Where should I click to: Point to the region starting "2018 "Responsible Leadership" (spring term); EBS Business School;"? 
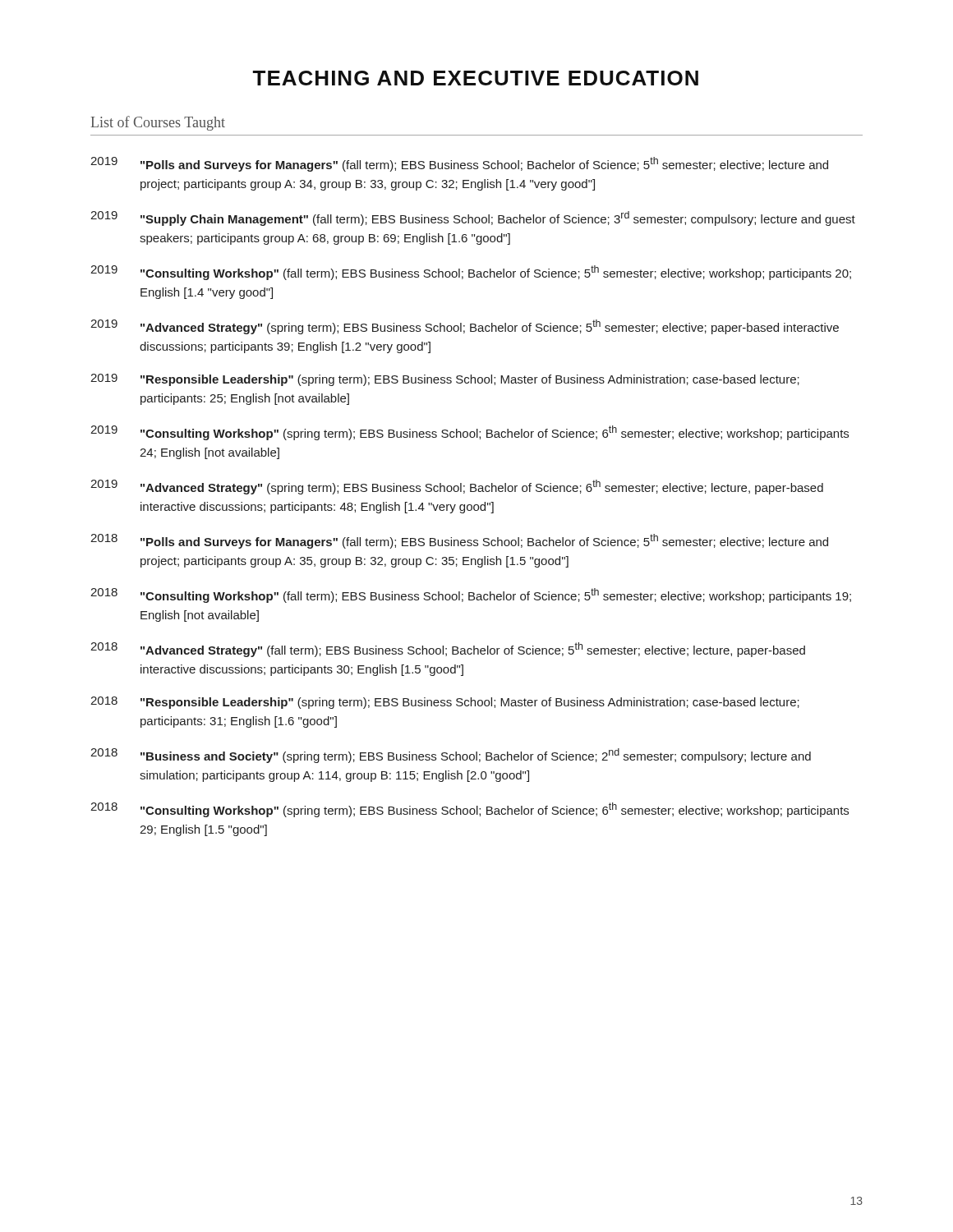point(476,712)
